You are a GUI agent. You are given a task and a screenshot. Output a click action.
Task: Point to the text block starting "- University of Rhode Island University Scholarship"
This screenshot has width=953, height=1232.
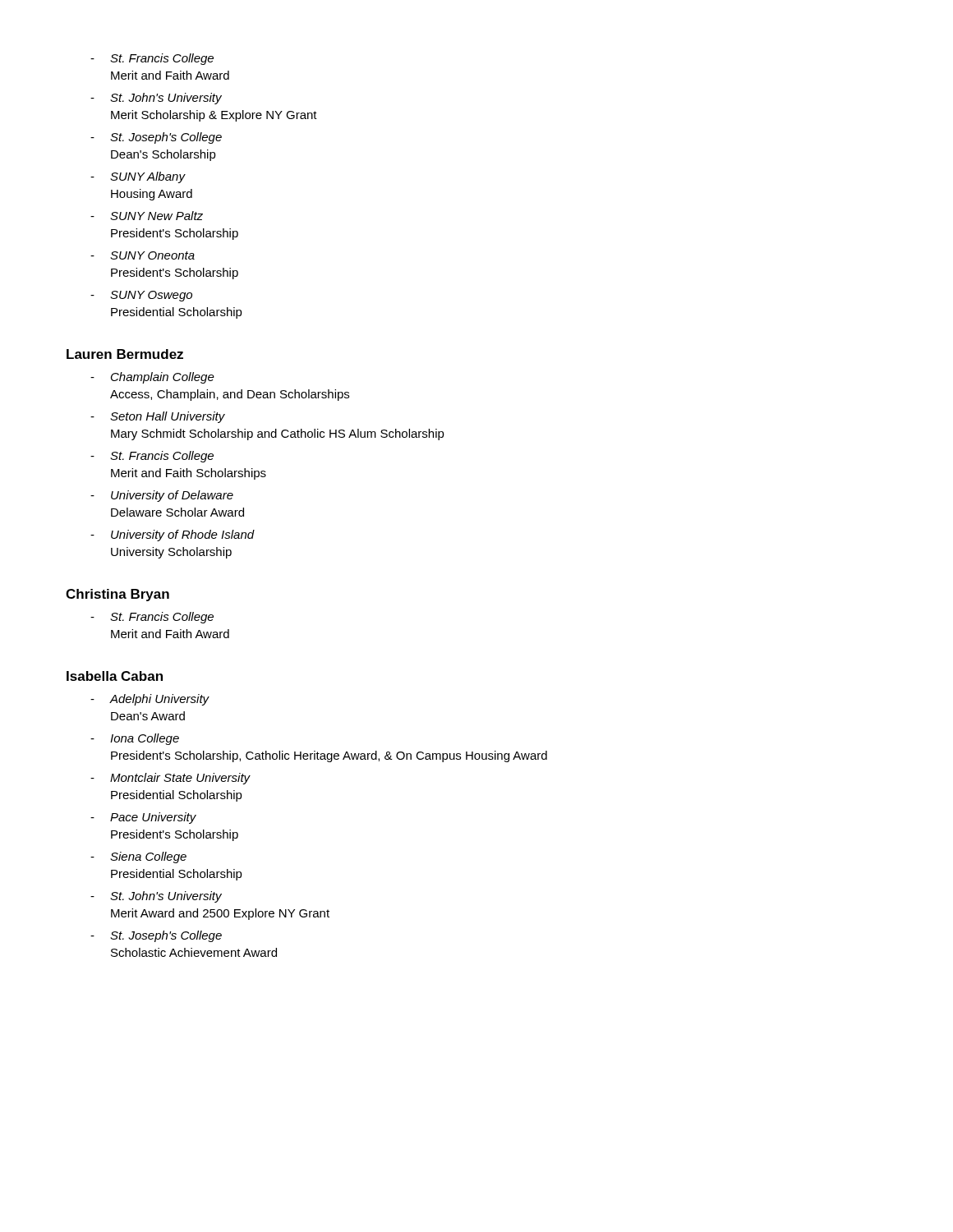tap(173, 536)
